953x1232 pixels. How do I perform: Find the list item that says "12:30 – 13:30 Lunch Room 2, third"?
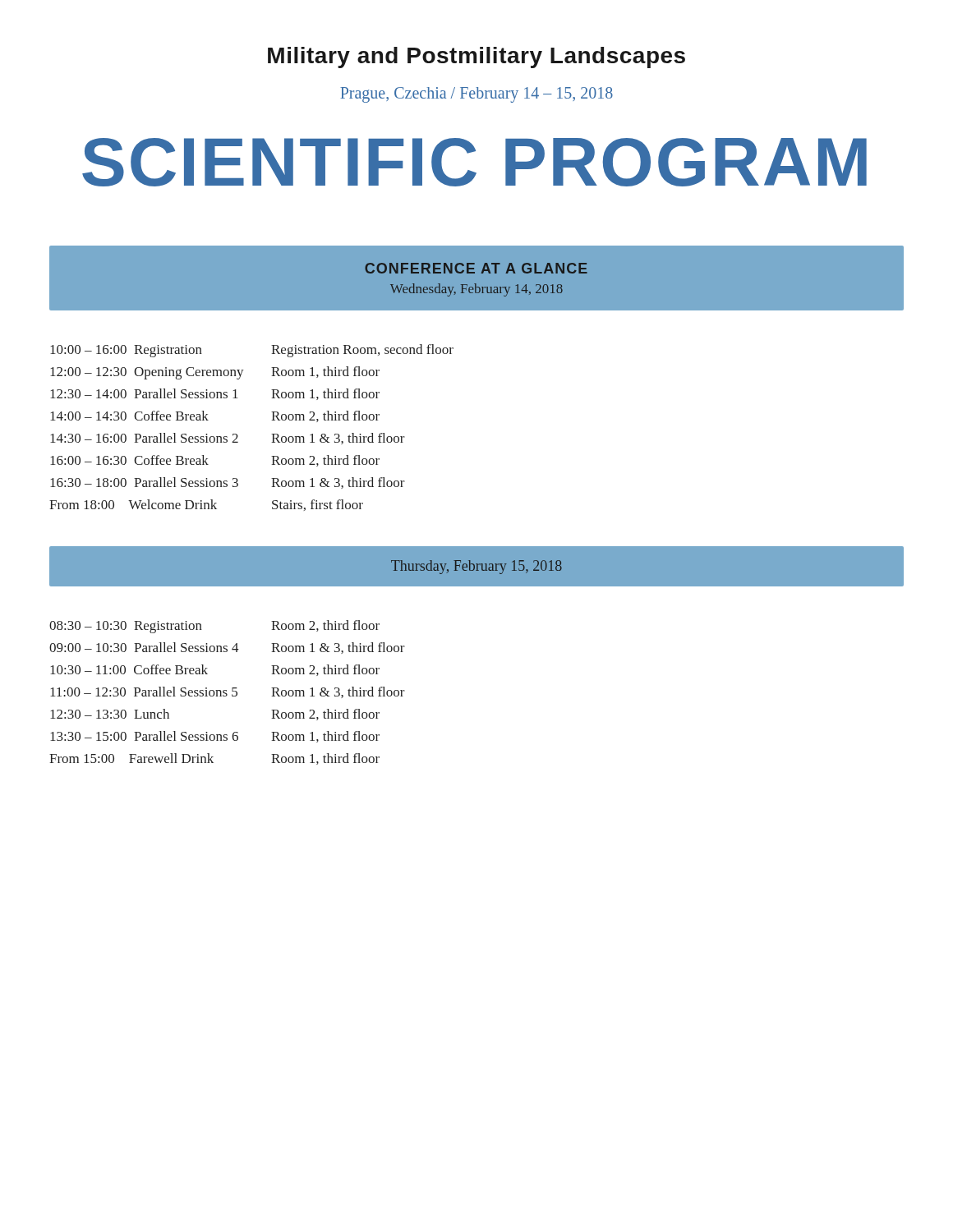tap(110, 713)
